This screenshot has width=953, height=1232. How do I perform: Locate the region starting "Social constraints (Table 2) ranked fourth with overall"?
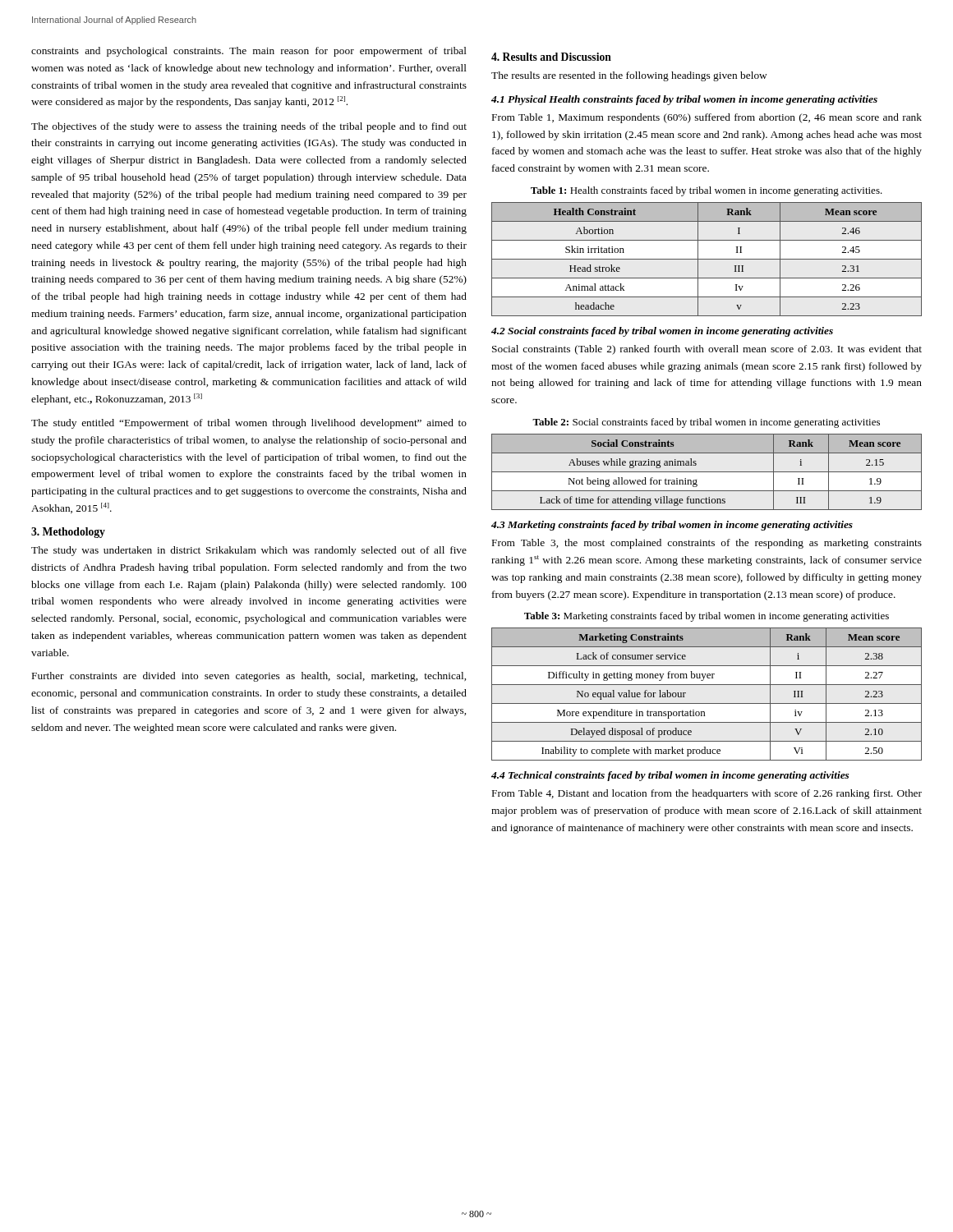coord(707,374)
